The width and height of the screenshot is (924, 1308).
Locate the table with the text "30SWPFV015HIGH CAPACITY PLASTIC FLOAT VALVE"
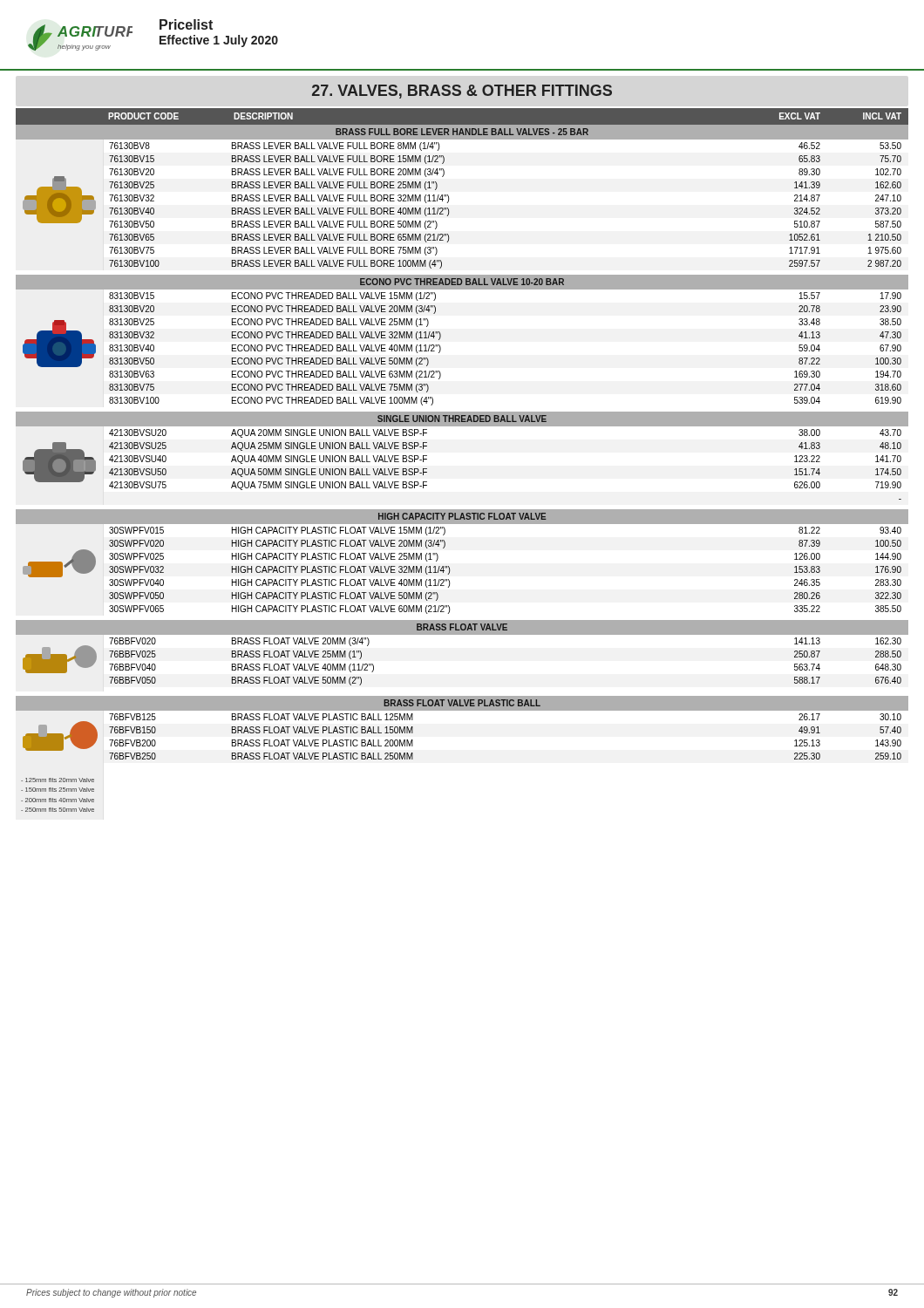[x=462, y=570]
